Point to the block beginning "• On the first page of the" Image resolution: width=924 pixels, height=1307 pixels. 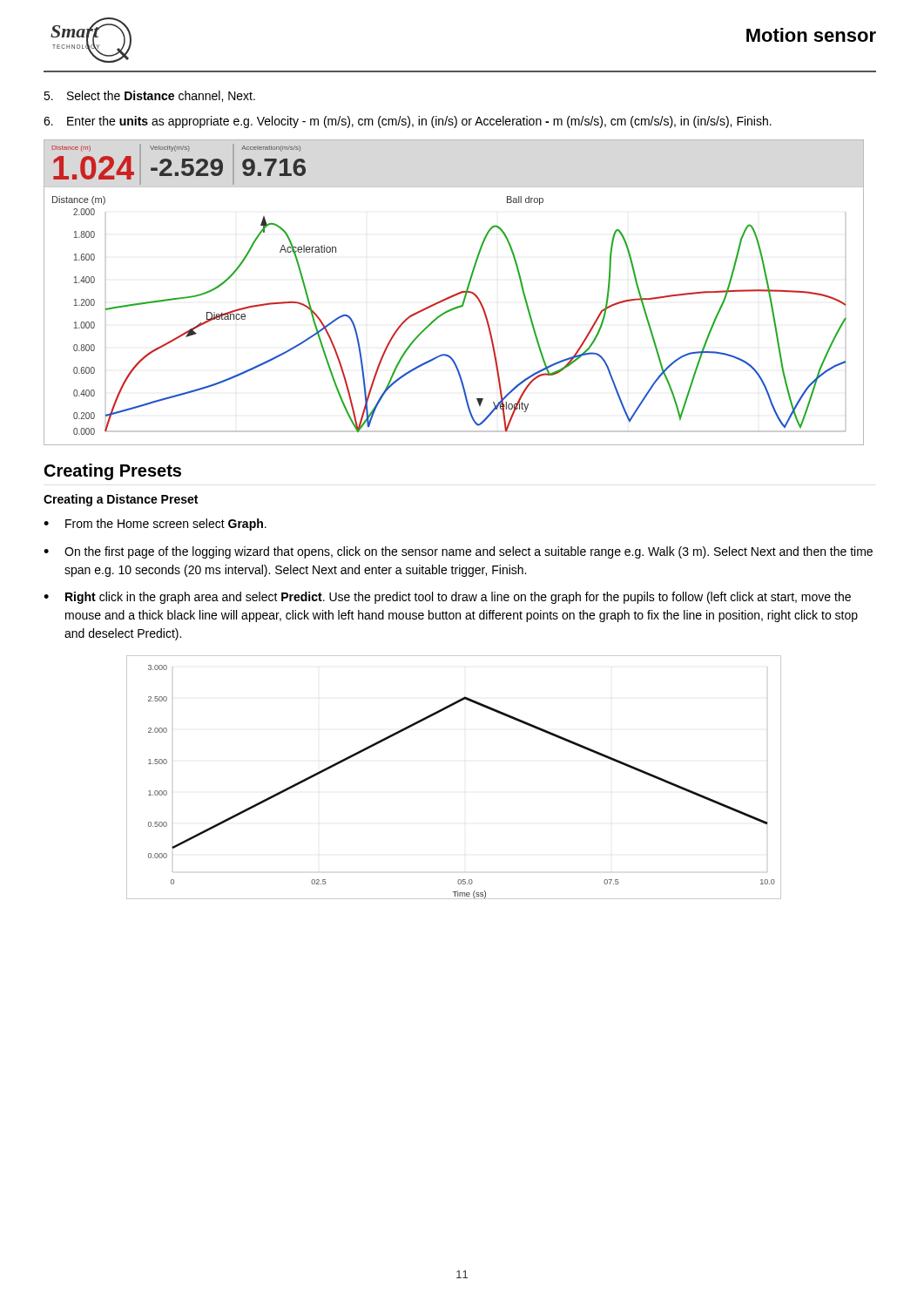pyautogui.click(x=460, y=561)
